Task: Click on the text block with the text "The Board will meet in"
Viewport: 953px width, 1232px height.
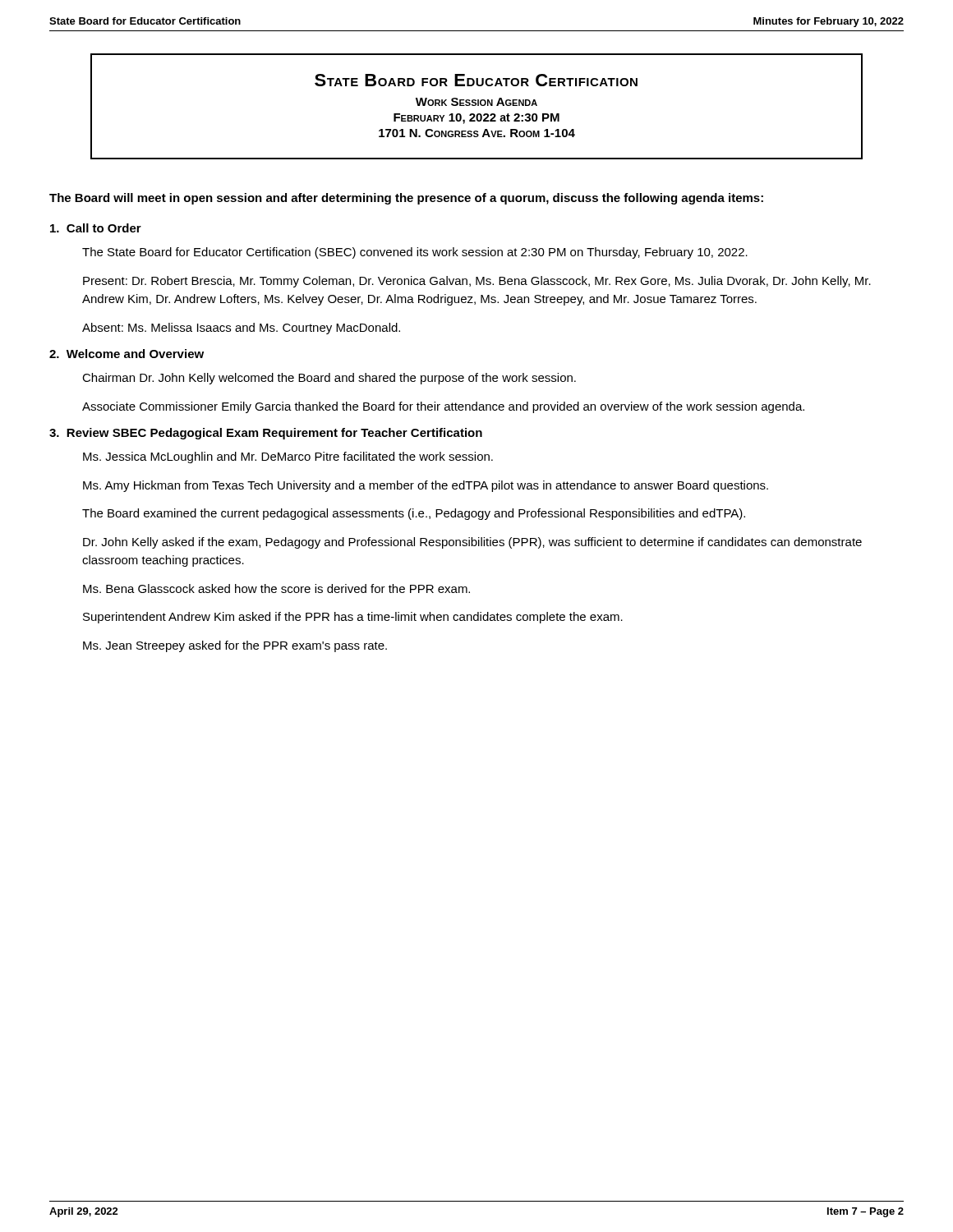Action: coord(407,198)
